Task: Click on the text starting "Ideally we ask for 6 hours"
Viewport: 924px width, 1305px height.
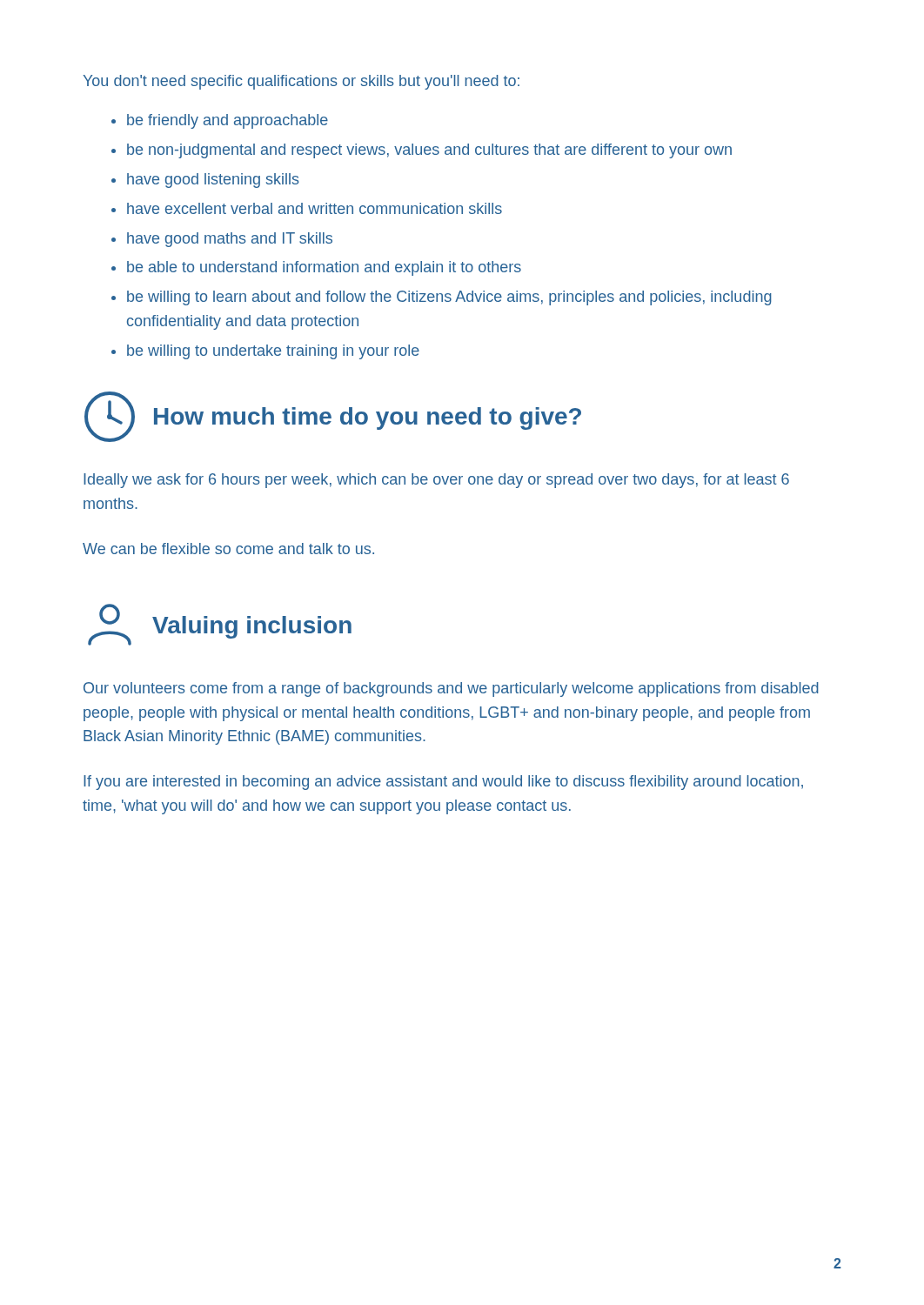Action: click(436, 492)
